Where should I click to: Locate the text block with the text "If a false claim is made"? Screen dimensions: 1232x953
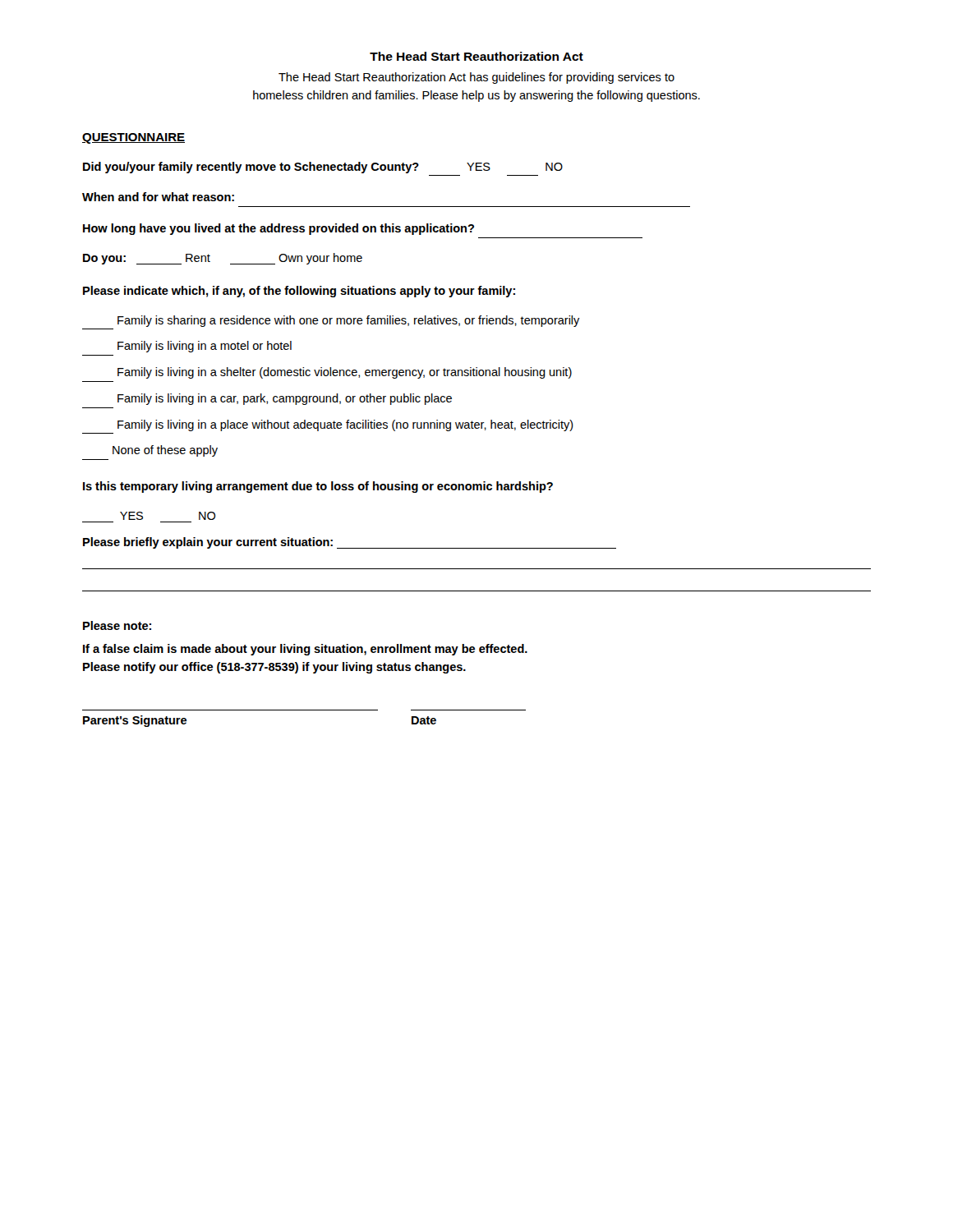tap(305, 658)
